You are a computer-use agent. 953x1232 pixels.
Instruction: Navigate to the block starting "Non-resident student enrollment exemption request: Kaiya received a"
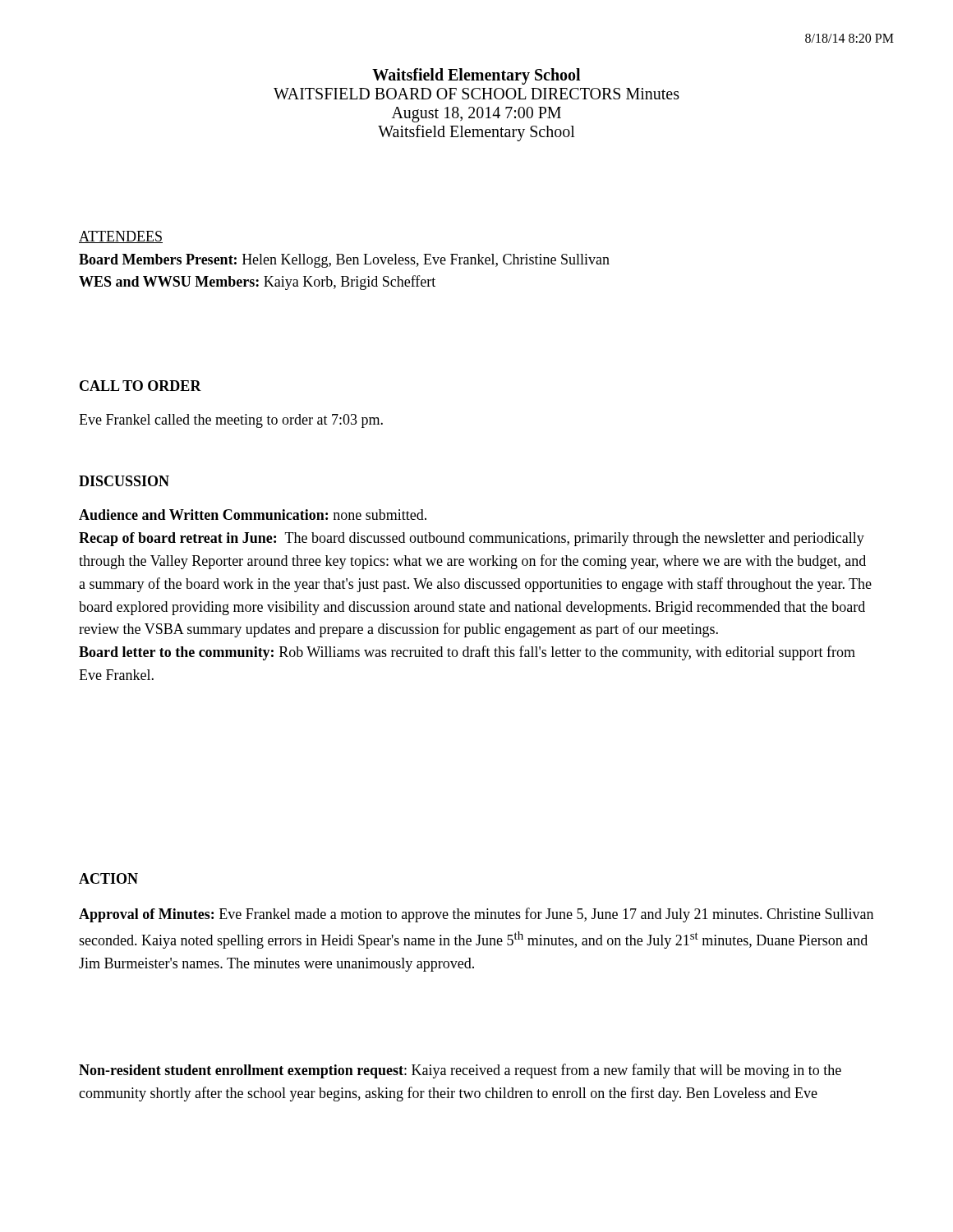pos(476,1082)
